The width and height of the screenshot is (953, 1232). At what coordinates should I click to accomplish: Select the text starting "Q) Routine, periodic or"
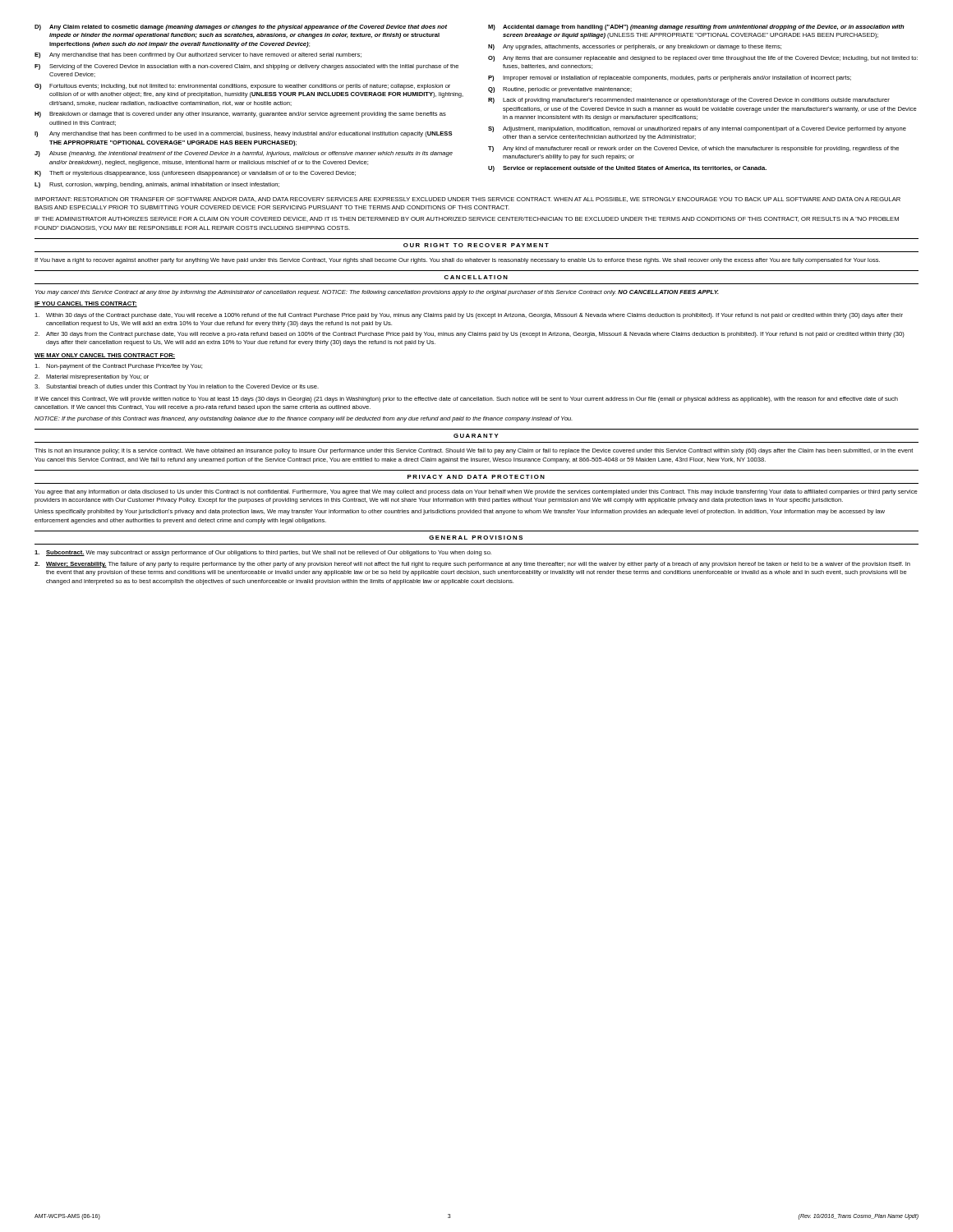coord(703,89)
